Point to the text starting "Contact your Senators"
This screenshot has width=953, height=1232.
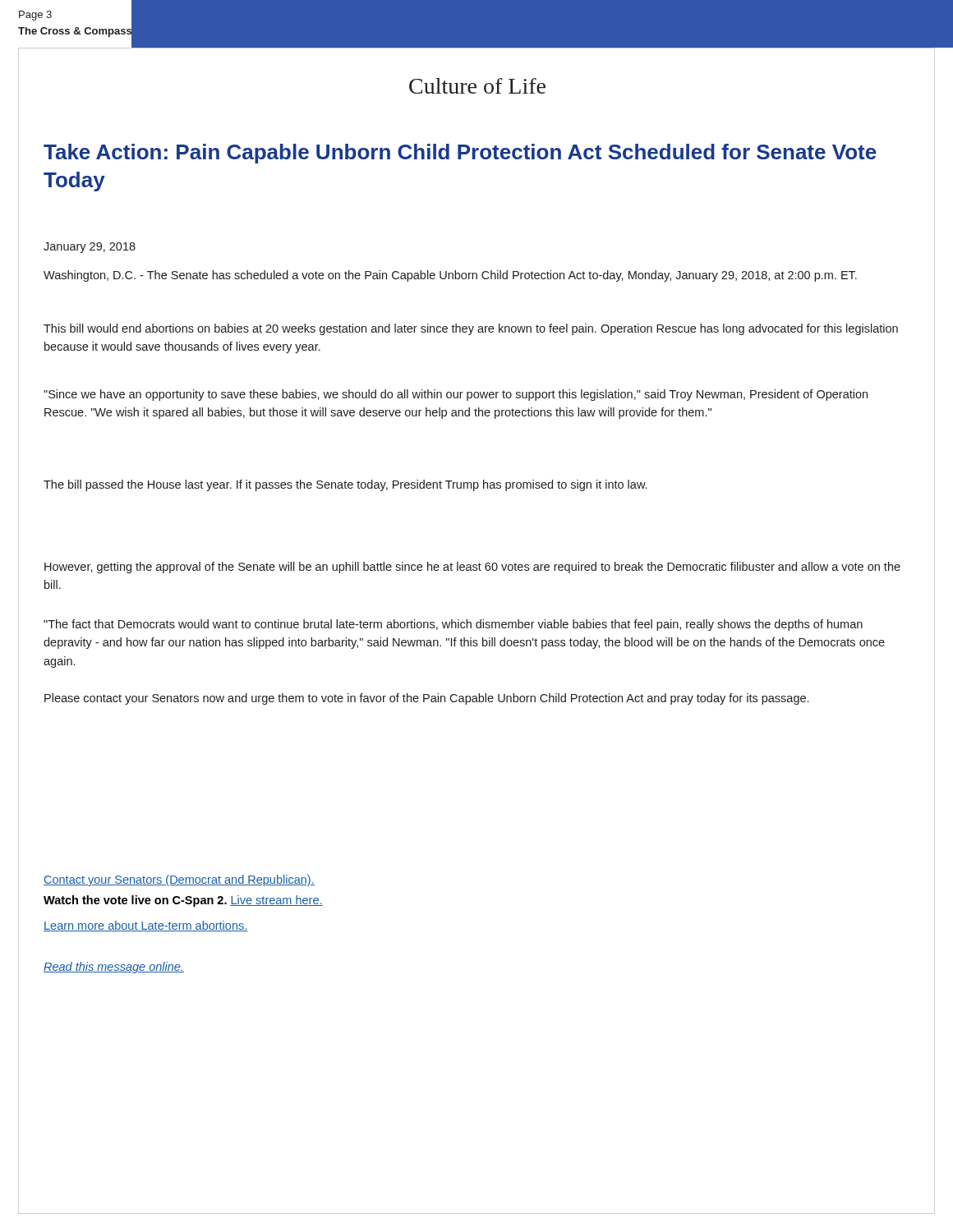179,880
